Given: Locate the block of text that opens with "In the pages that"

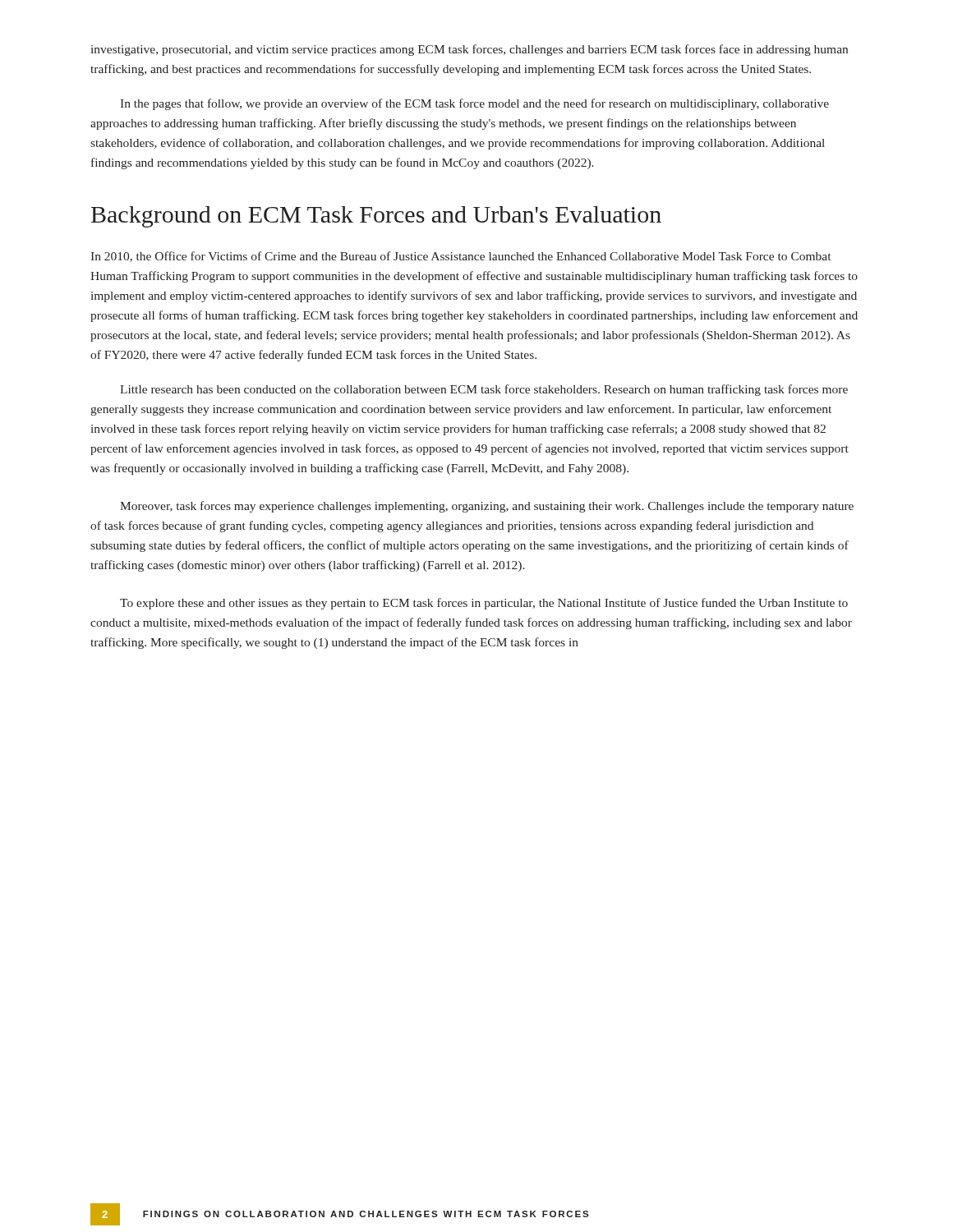Looking at the screenshot, I should [476, 133].
